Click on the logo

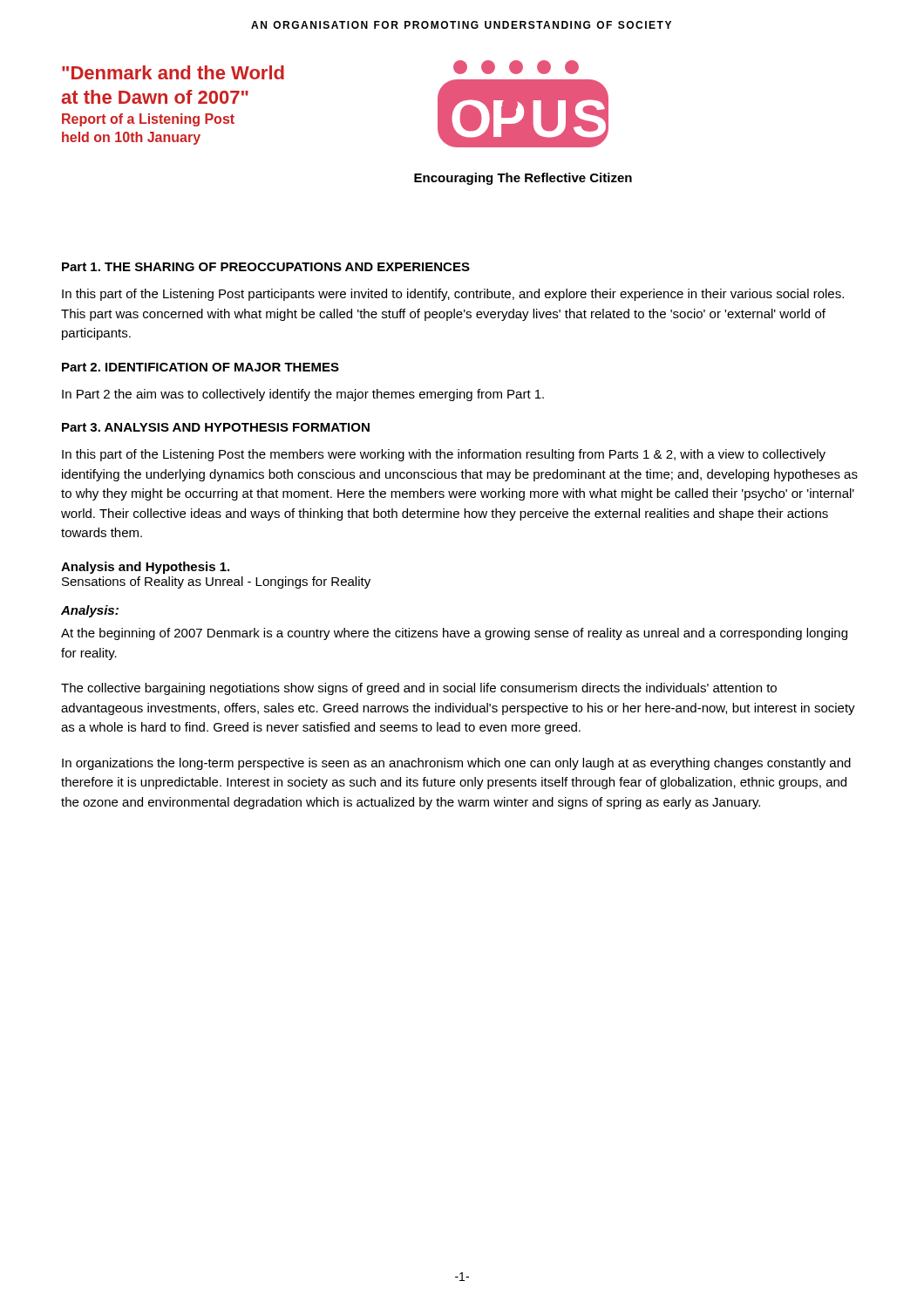point(523,108)
